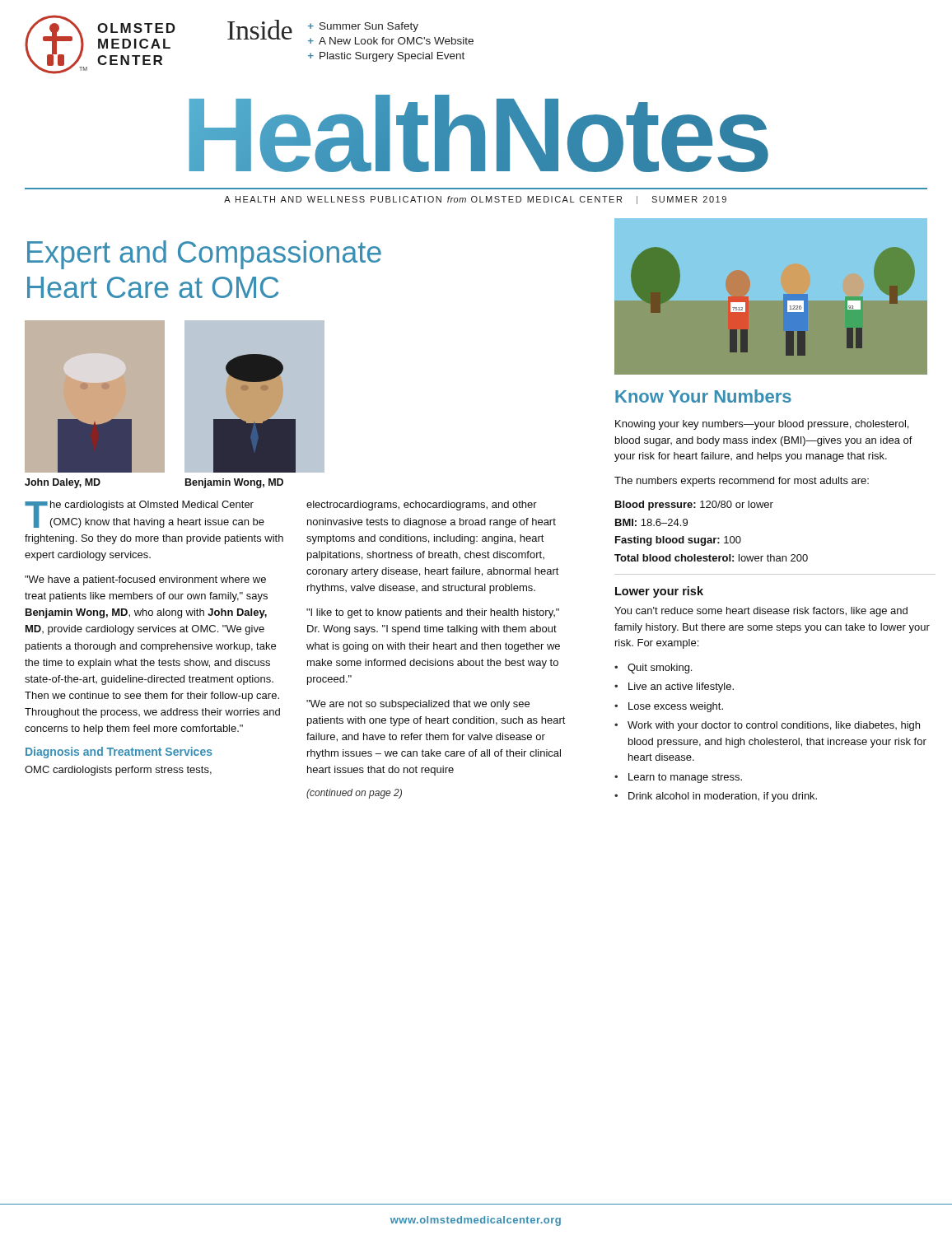Navigate to the text starting "A HEALTH AND WELLNESS PUBLICATION from OLMSTED"
Image resolution: width=952 pixels, height=1235 pixels.
point(476,199)
